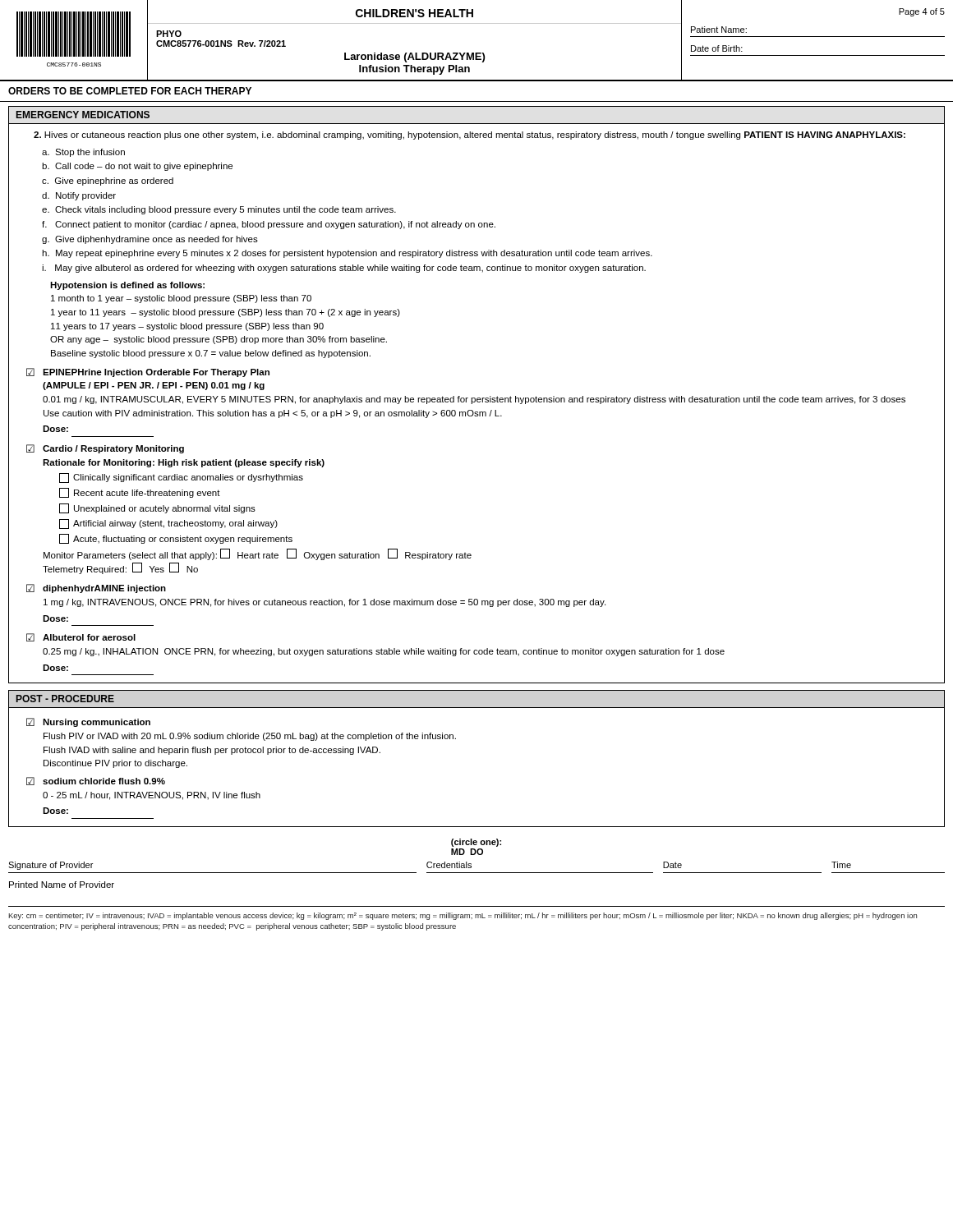Select the text block starting "POST - PROCEDURE"

[x=65, y=699]
